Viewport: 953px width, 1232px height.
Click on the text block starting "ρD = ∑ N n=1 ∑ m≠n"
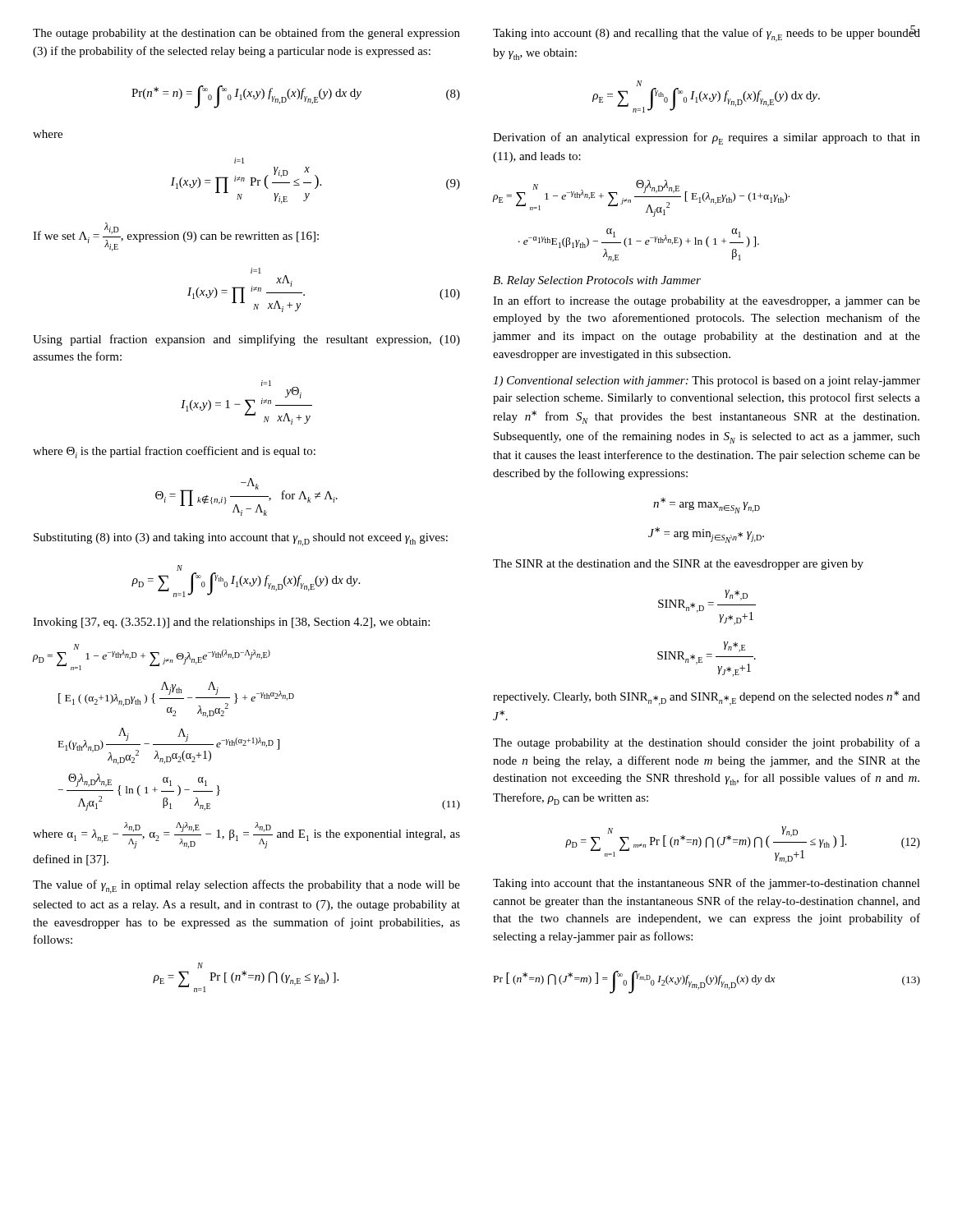click(x=743, y=842)
